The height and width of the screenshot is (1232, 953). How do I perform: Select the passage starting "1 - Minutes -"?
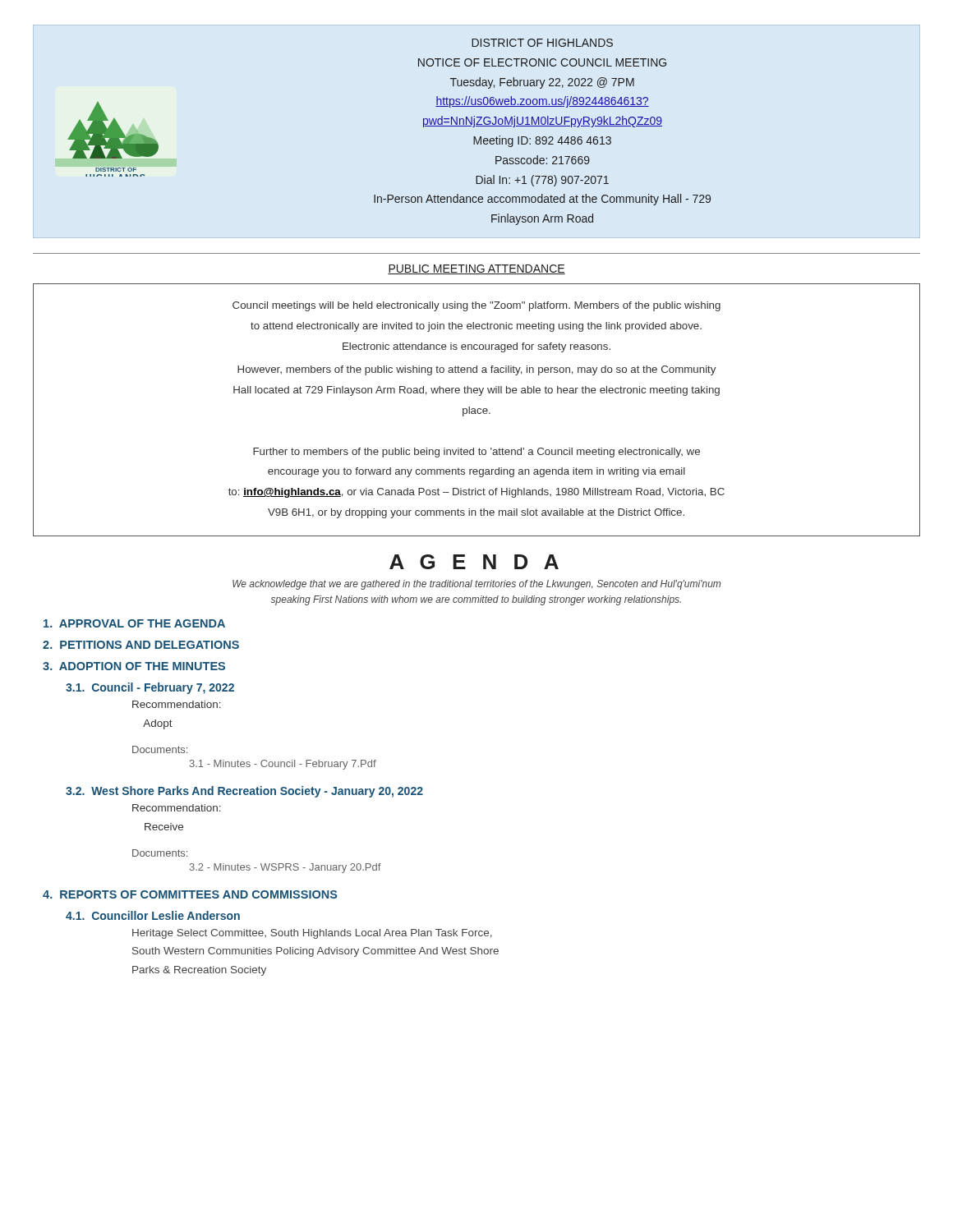point(282,764)
